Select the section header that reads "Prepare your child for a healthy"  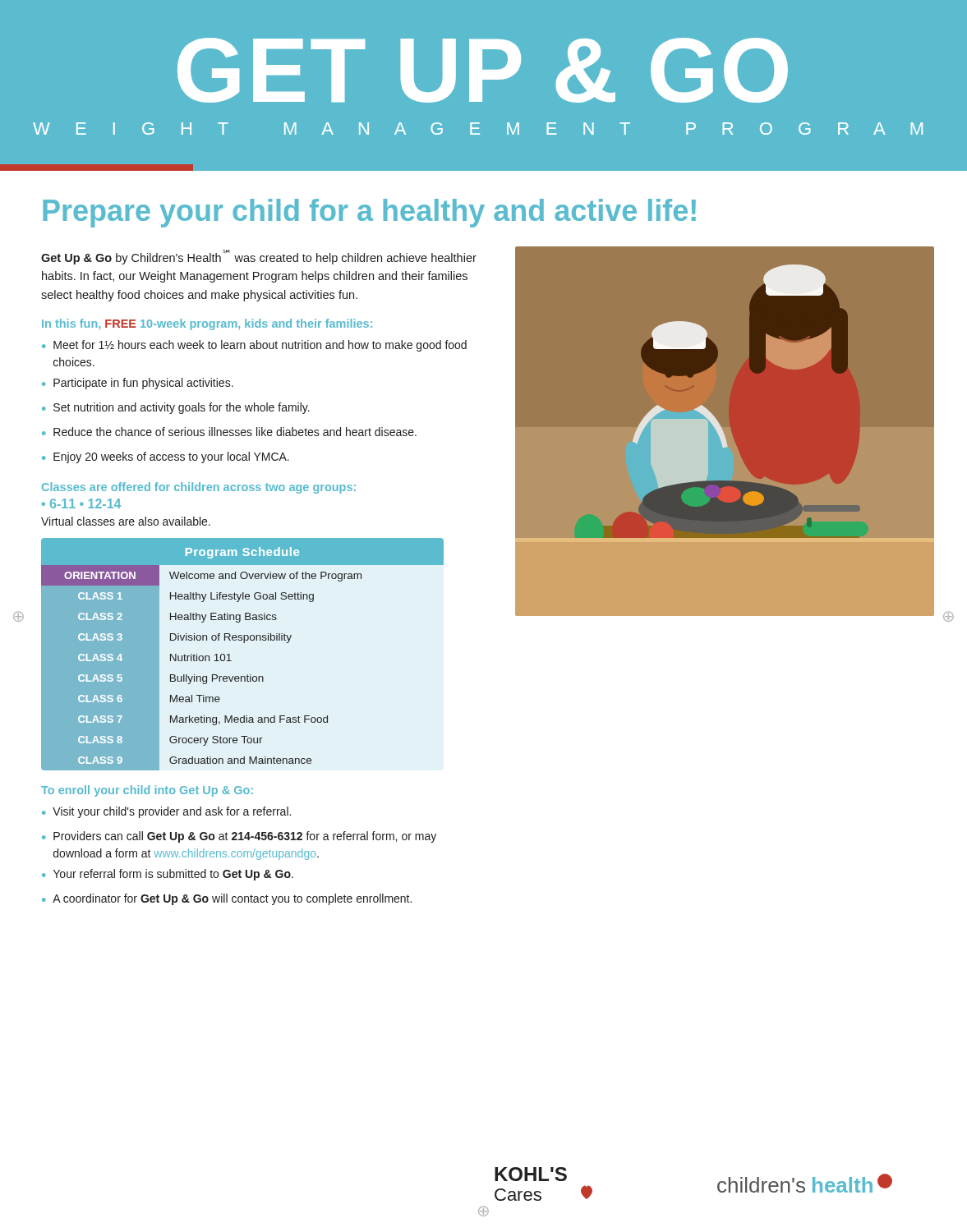tap(370, 211)
